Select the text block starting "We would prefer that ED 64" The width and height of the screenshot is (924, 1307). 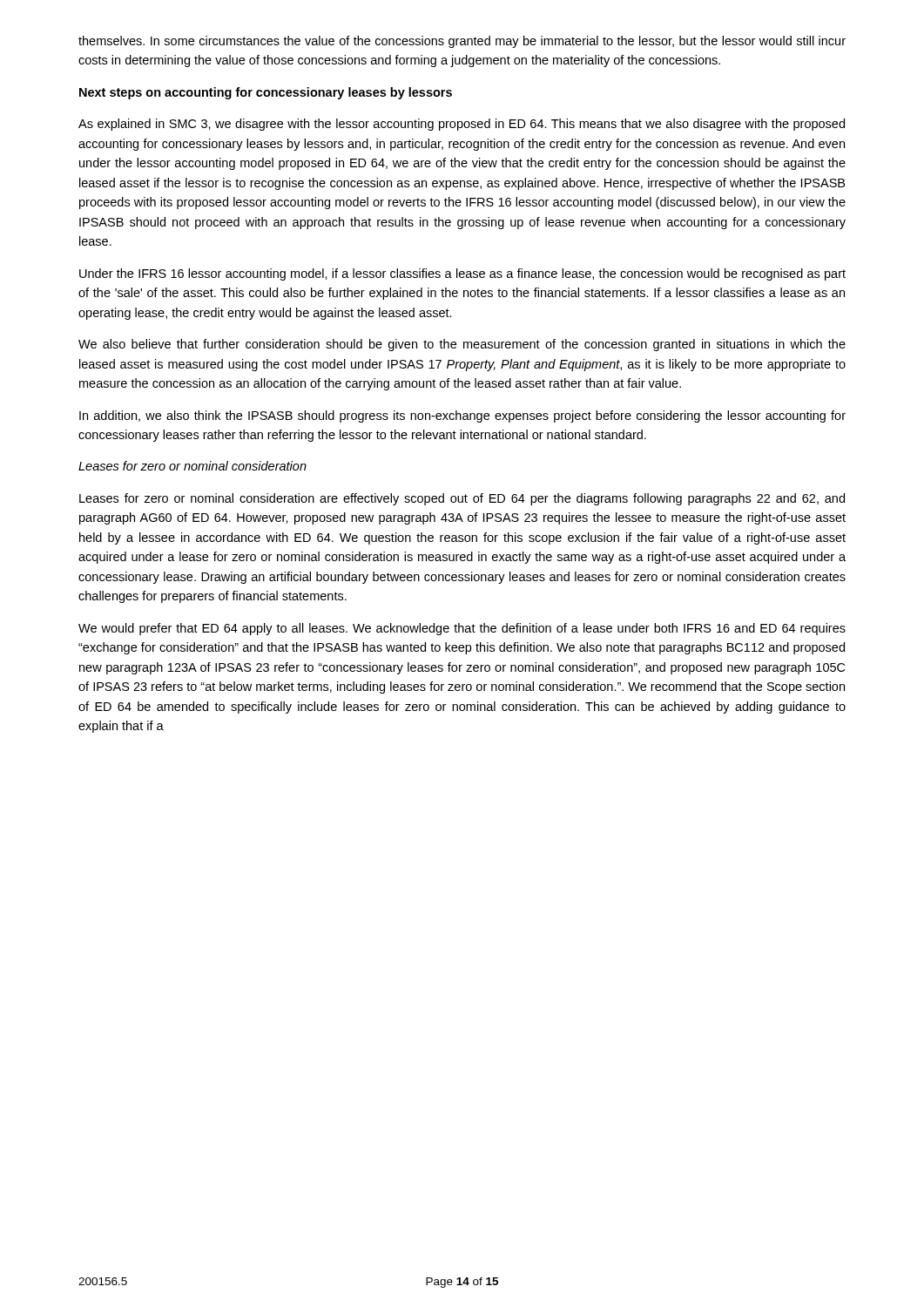pos(462,677)
